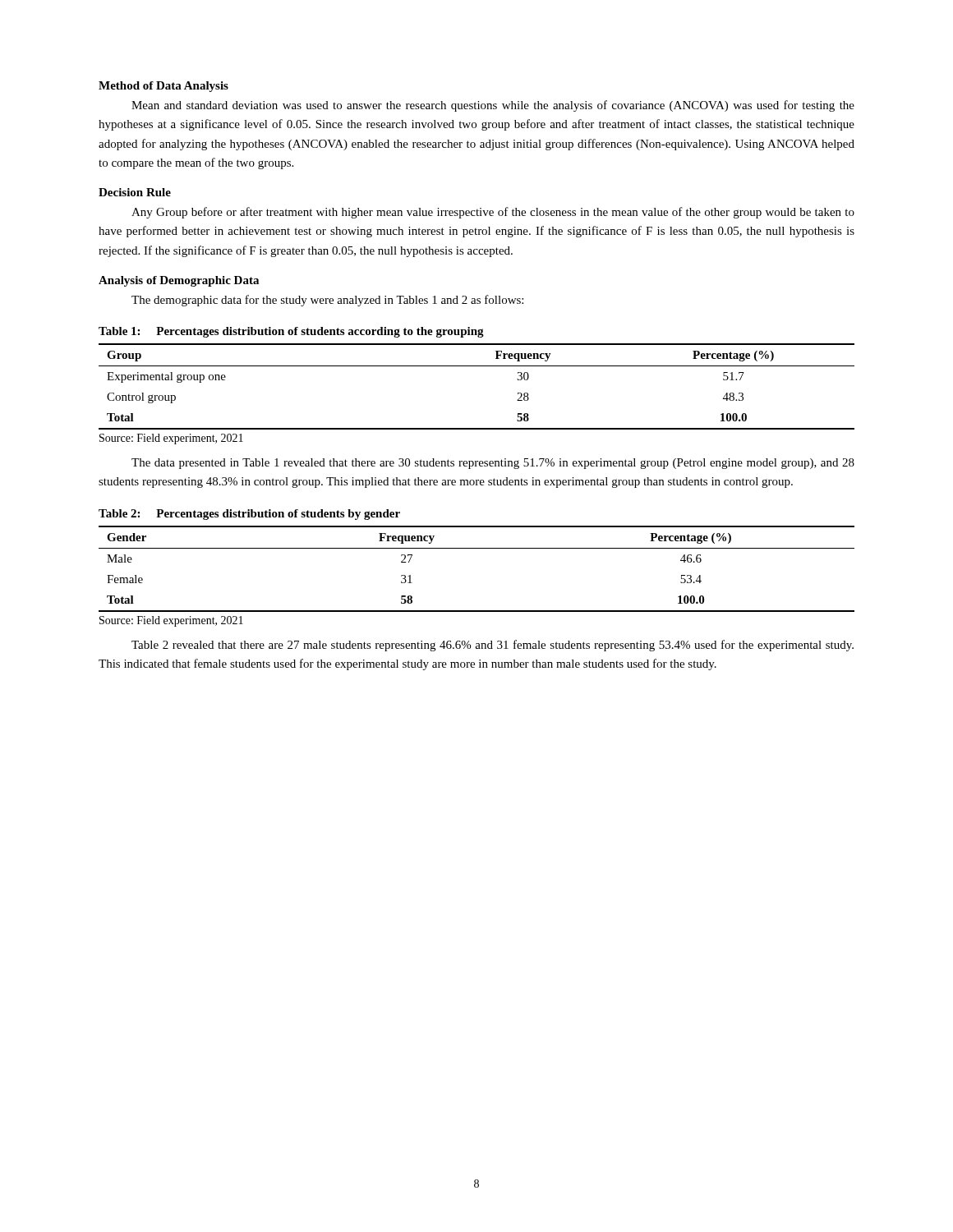Where does it say "Analysis of Demographic Data"?
Image resolution: width=953 pixels, height=1232 pixels.
pyautogui.click(x=179, y=280)
